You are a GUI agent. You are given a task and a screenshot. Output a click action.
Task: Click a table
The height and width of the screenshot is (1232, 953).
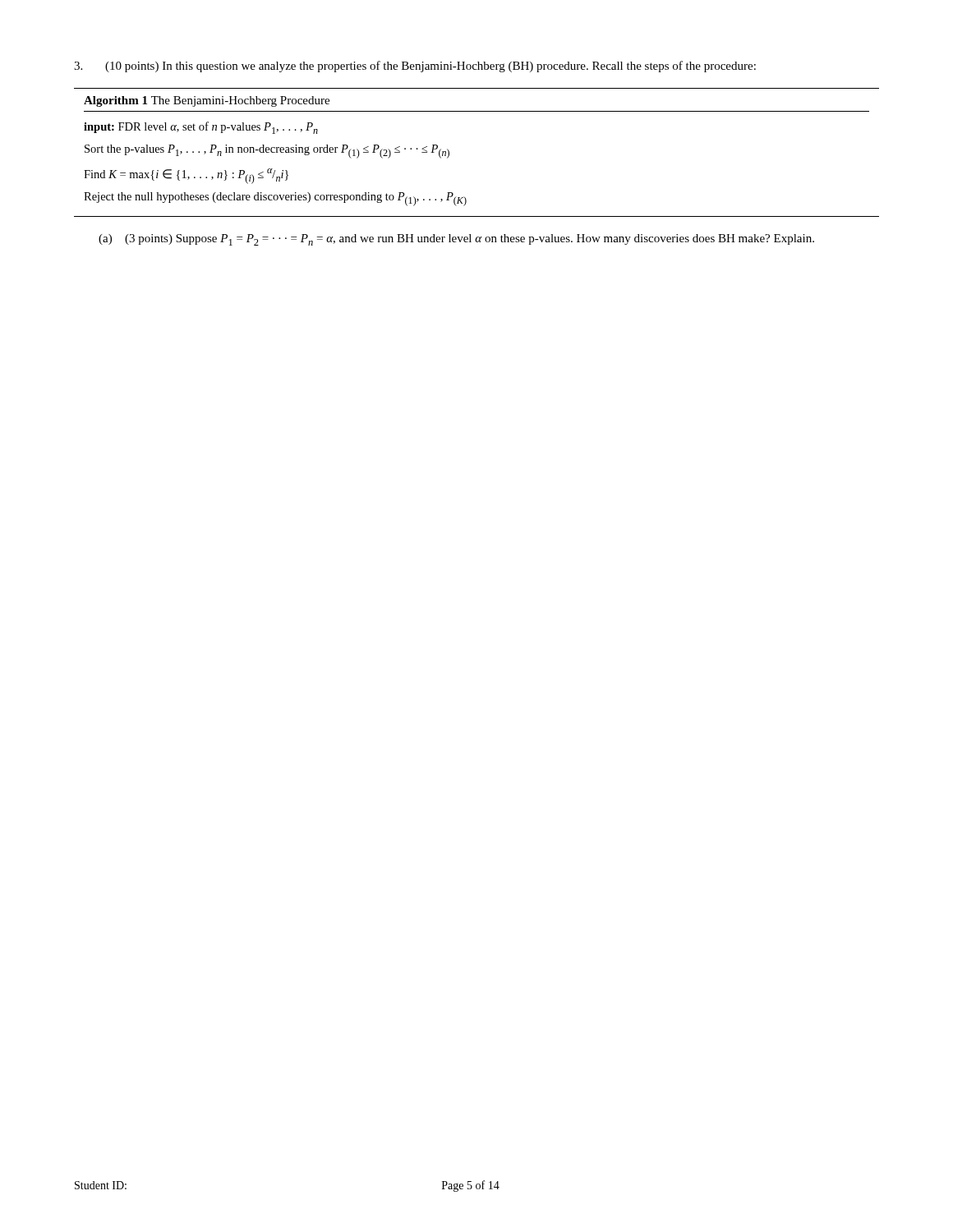pyautogui.click(x=476, y=152)
